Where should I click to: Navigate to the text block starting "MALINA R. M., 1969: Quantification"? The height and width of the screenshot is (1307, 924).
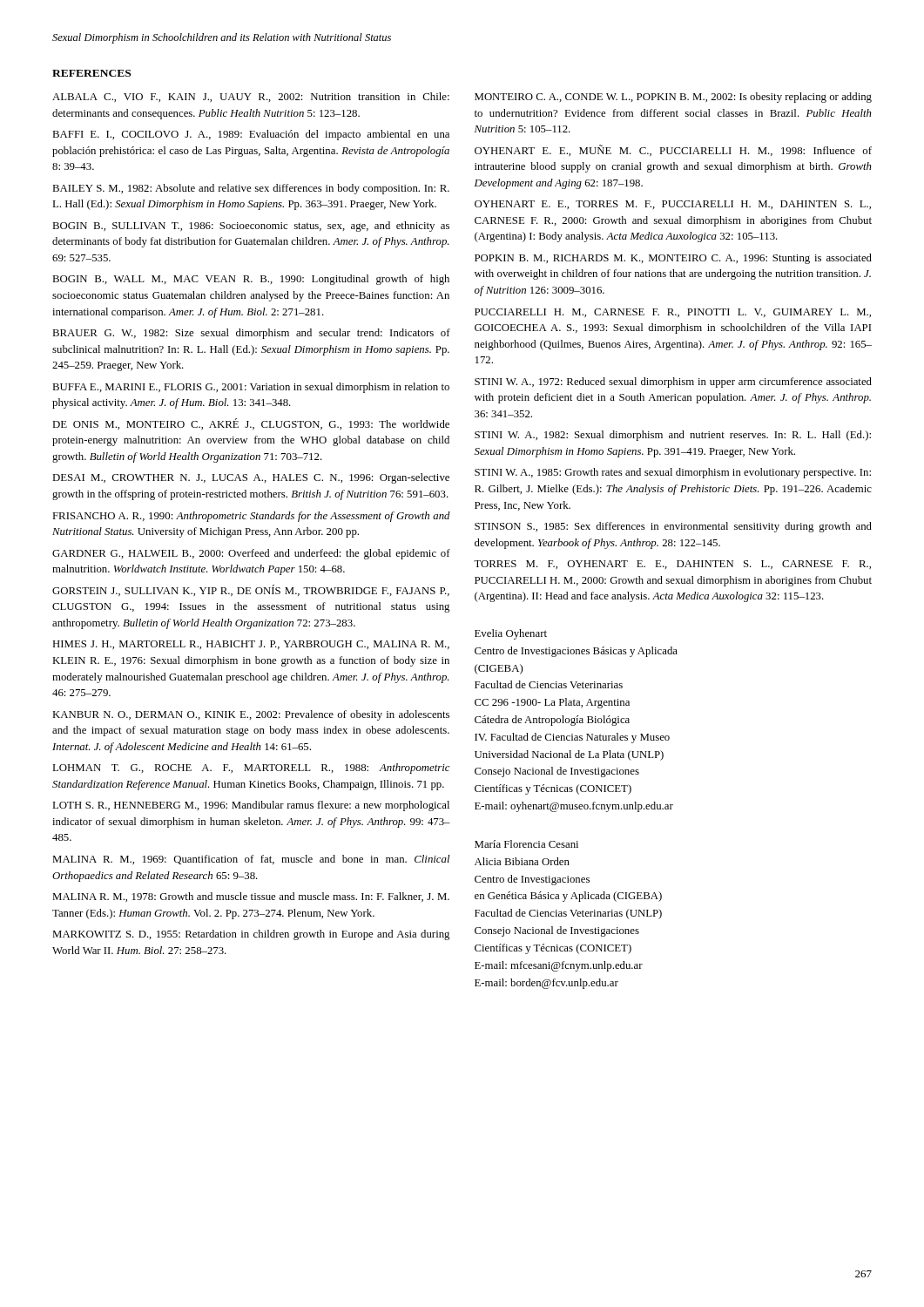(x=251, y=867)
